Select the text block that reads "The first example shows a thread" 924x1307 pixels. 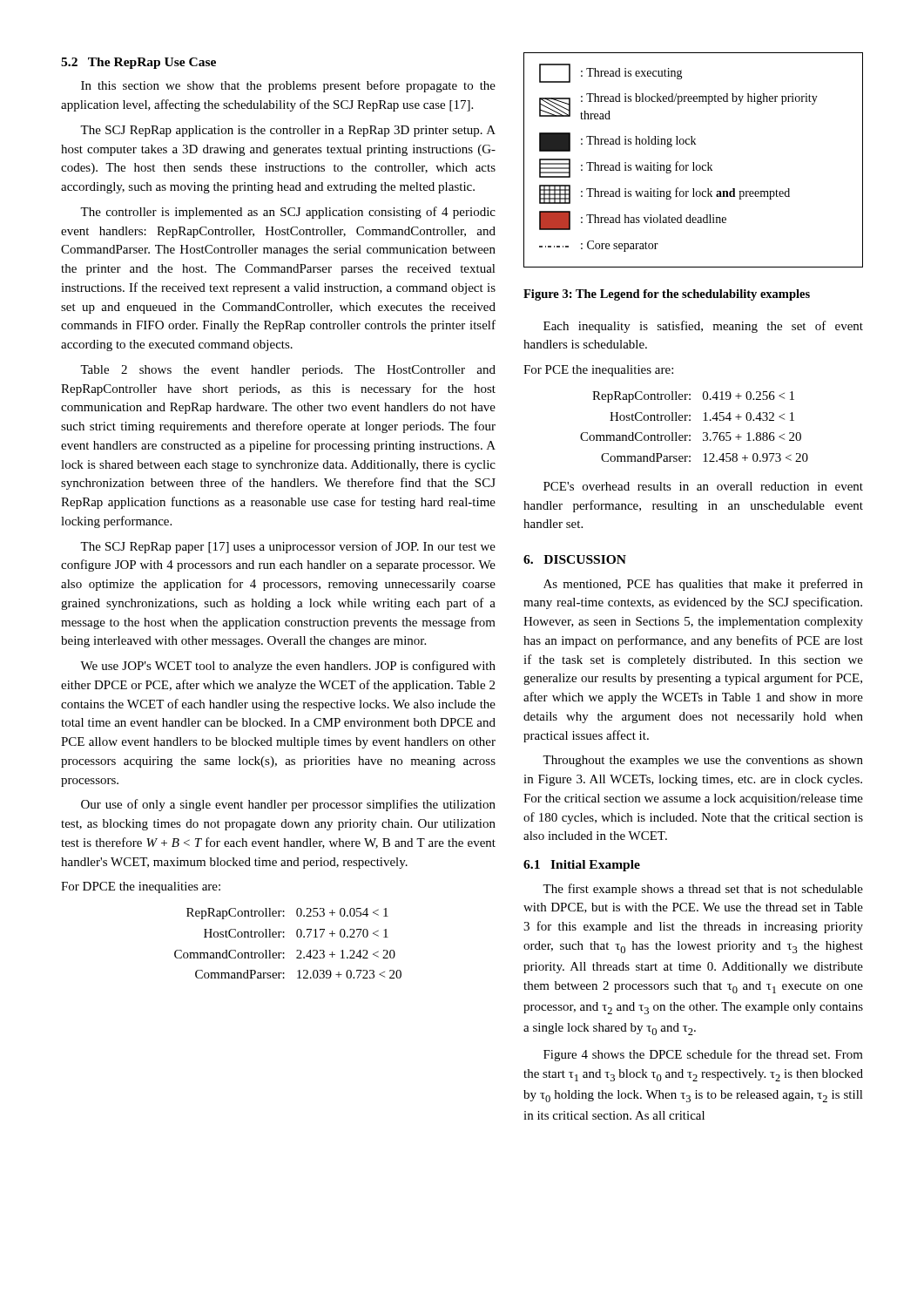click(x=693, y=960)
